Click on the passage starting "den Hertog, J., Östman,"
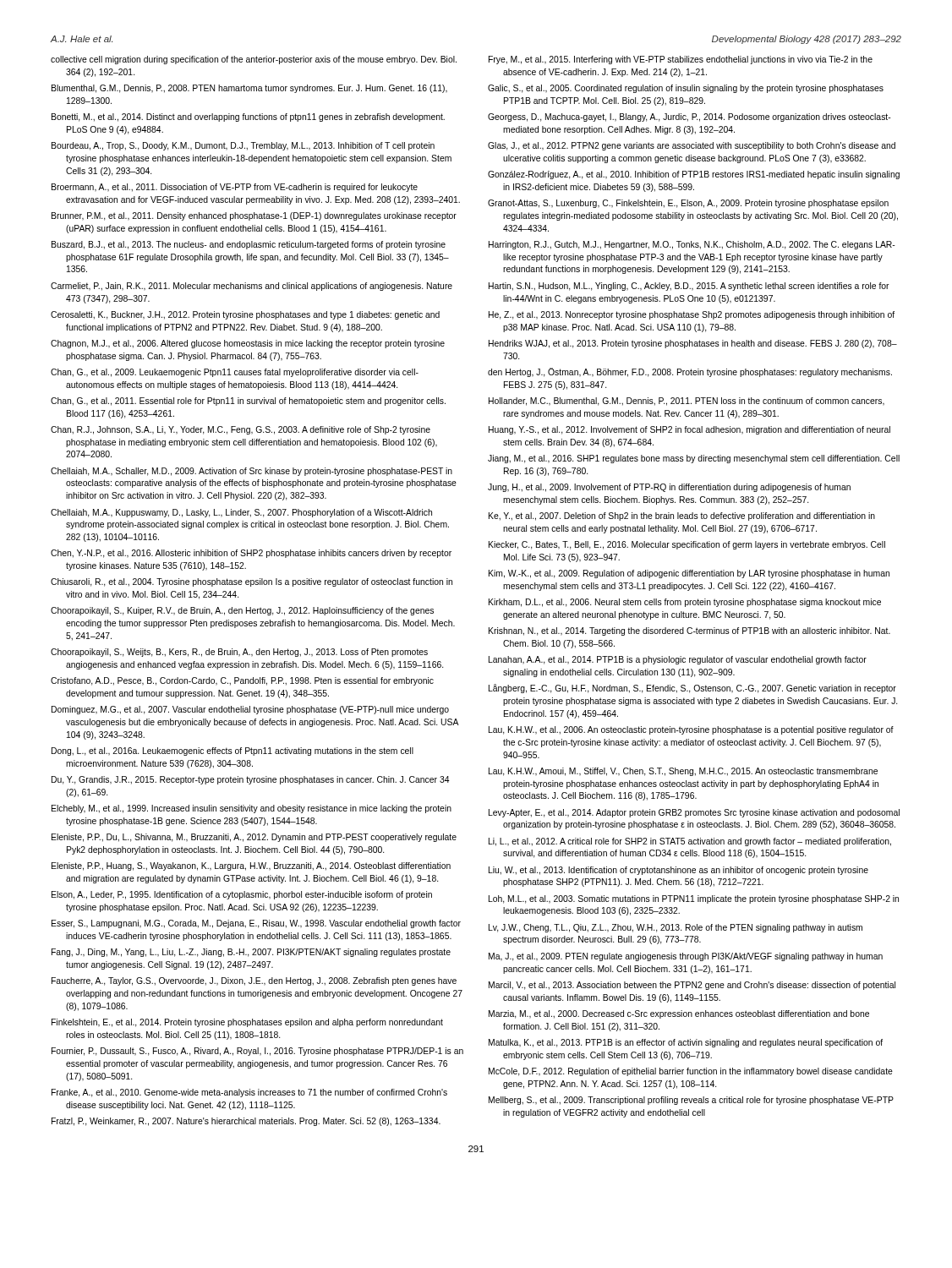Image resolution: width=952 pixels, height=1268 pixels. click(690, 378)
